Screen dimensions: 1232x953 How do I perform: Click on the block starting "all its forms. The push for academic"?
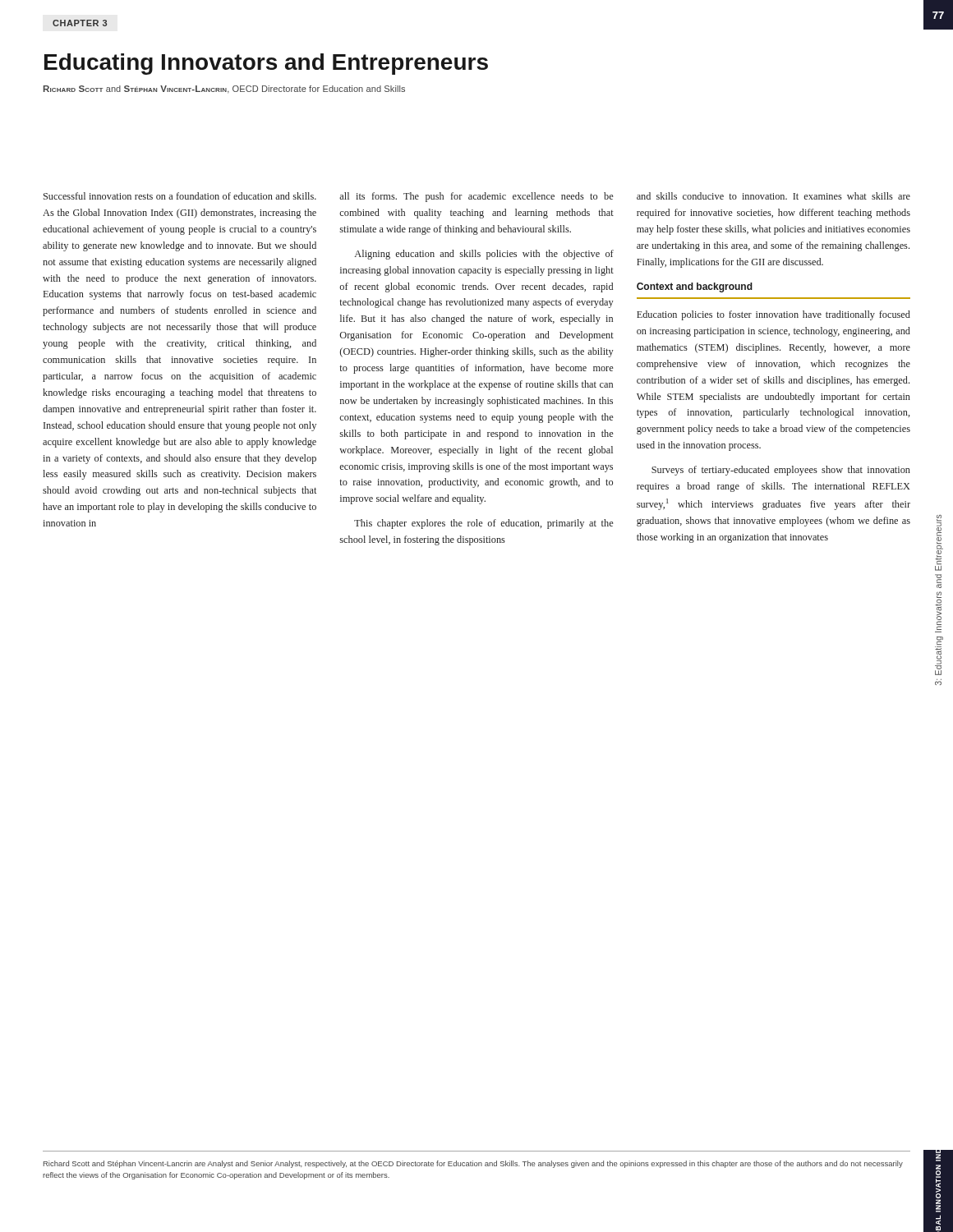click(x=476, y=369)
